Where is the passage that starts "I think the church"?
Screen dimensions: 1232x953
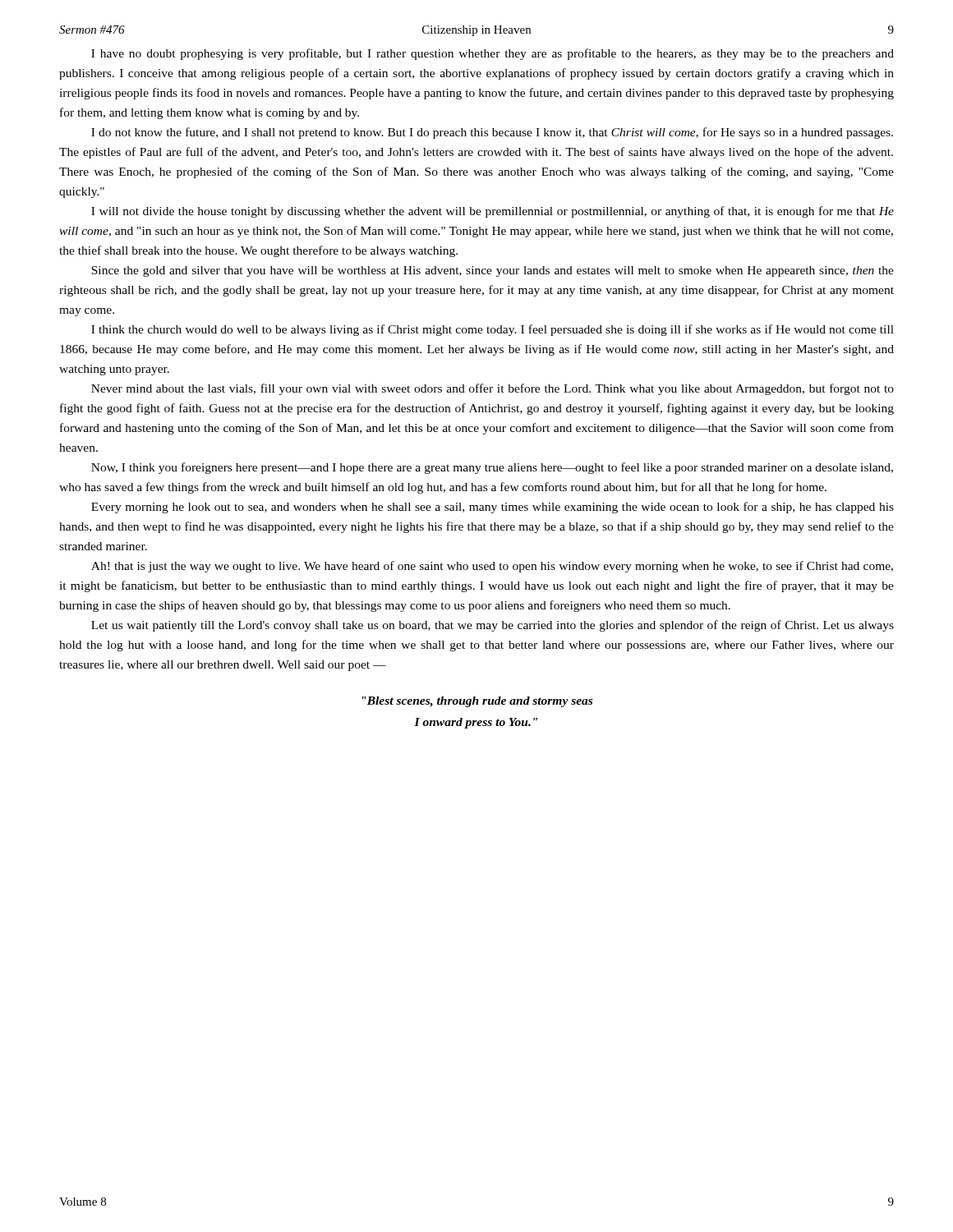pos(476,349)
